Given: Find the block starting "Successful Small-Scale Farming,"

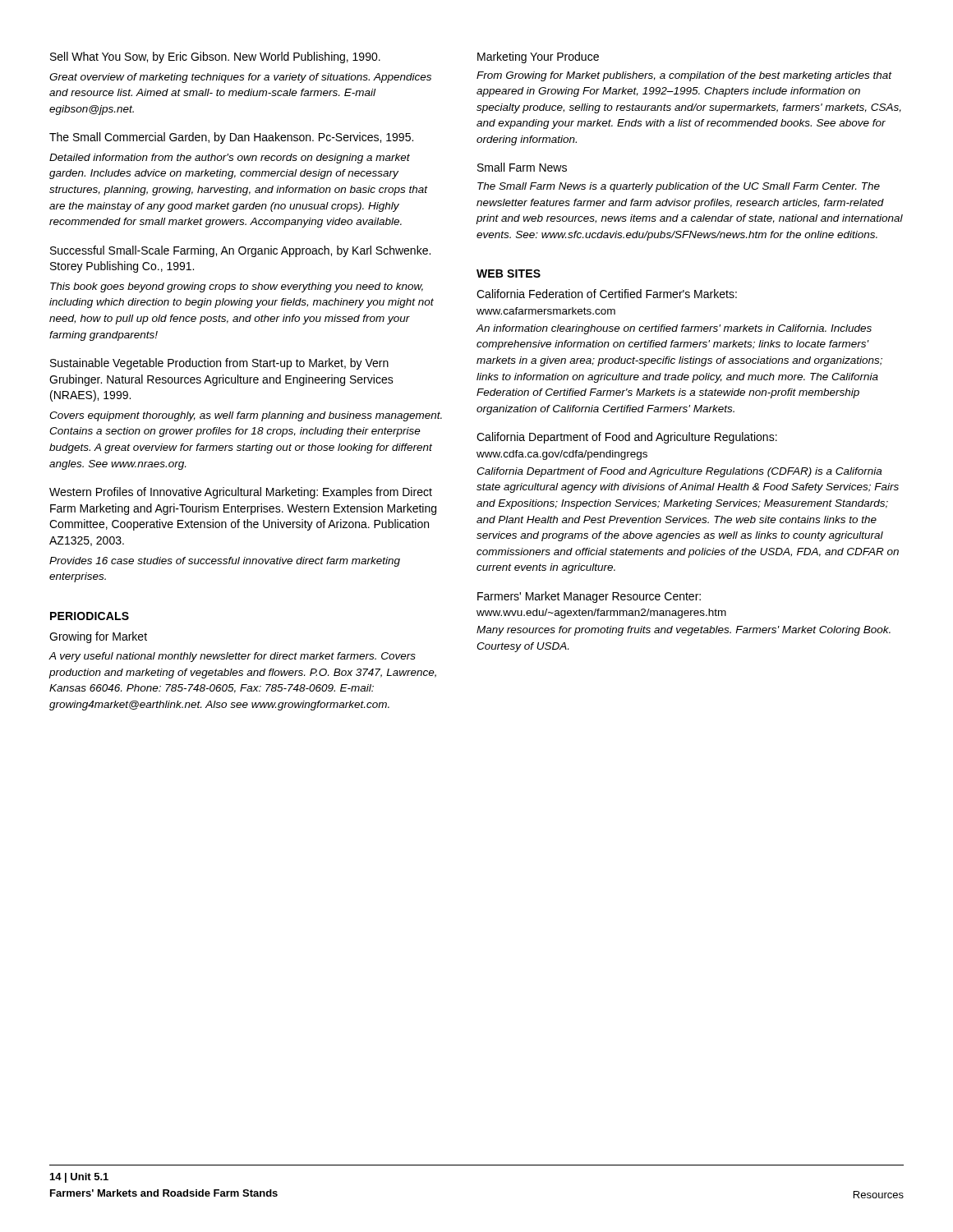Looking at the screenshot, I should point(246,293).
